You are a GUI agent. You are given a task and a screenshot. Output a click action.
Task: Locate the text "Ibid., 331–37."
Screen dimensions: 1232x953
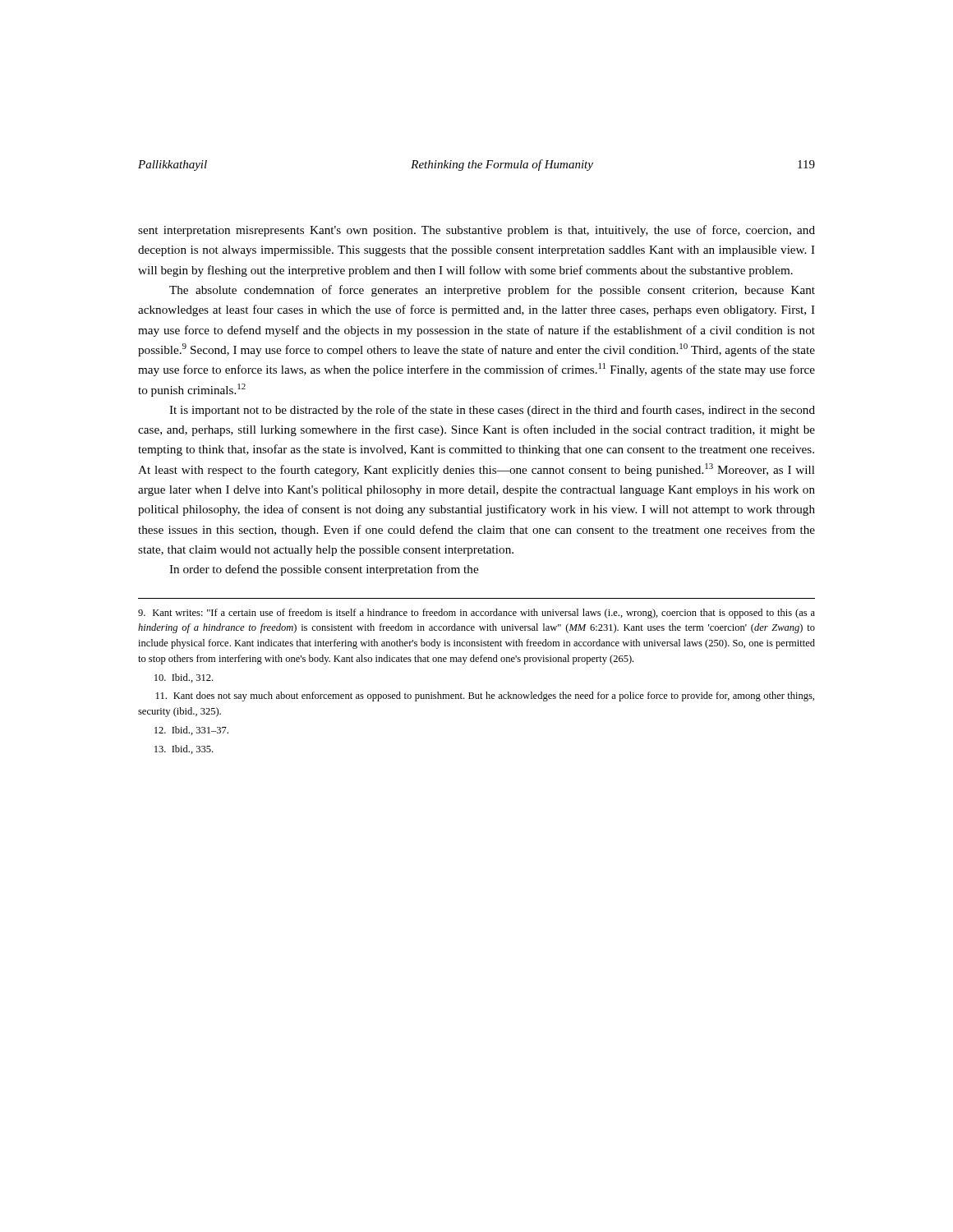click(191, 731)
